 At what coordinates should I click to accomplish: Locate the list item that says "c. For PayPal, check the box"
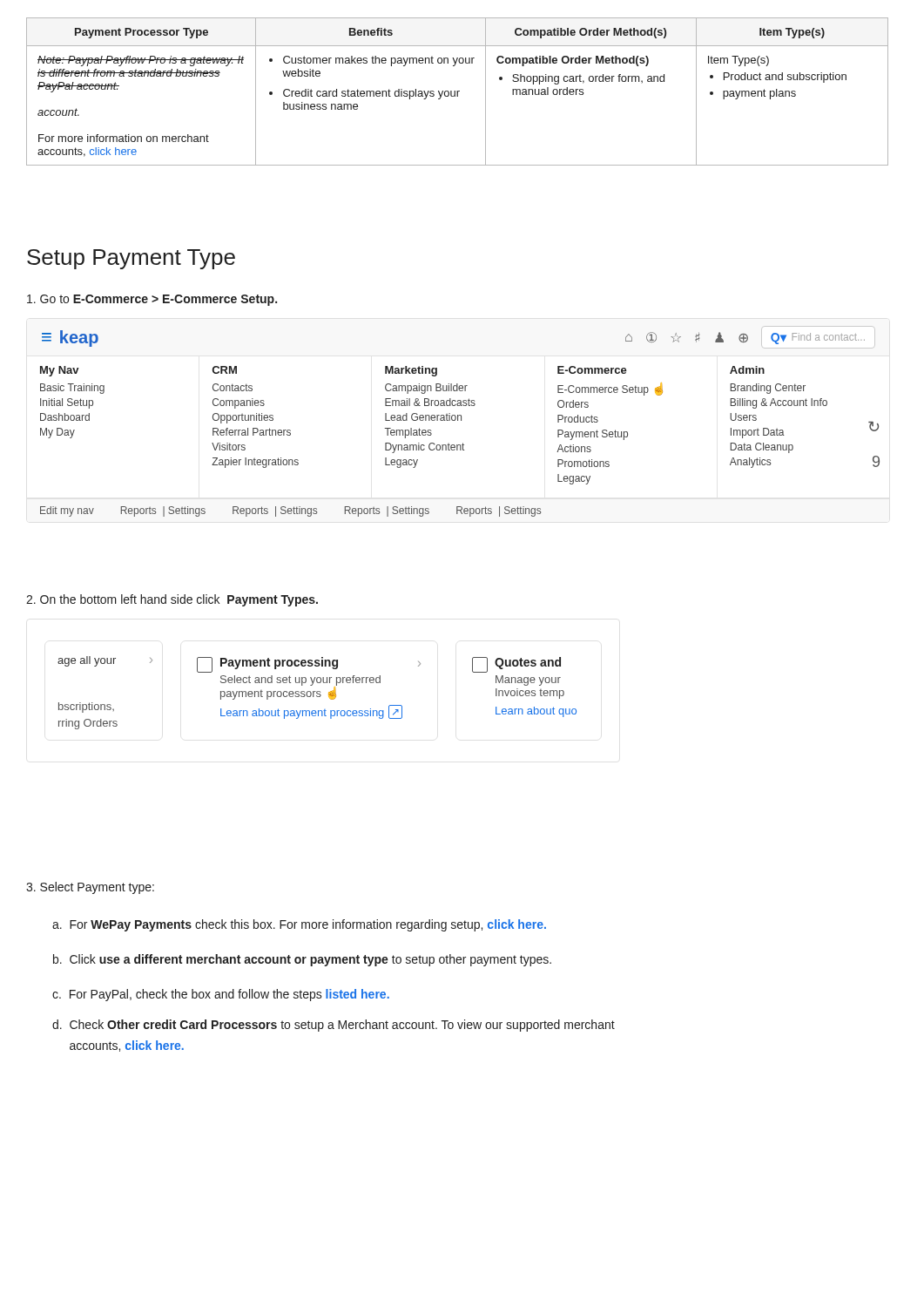[221, 994]
